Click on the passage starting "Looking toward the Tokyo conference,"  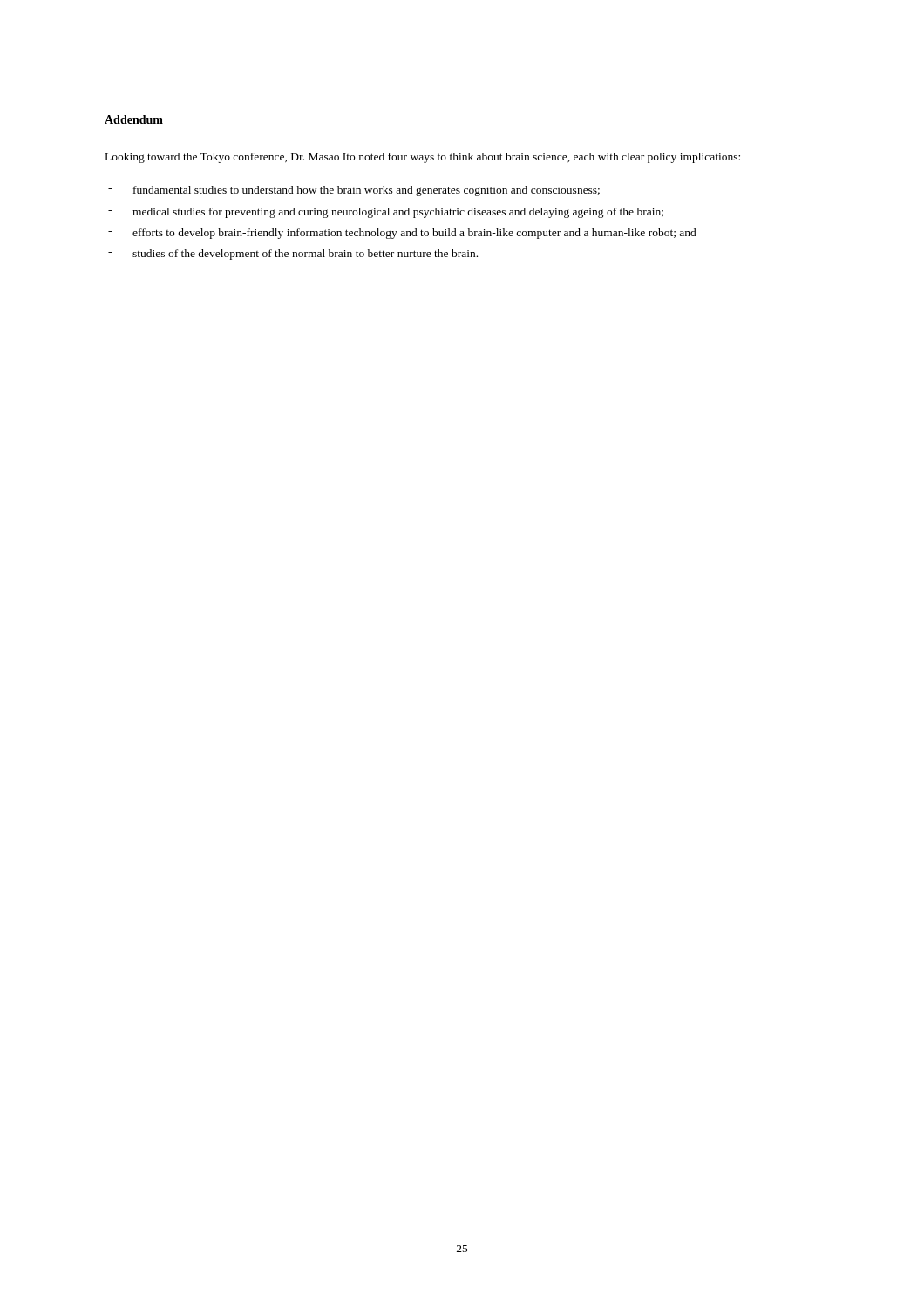pos(423,157)
